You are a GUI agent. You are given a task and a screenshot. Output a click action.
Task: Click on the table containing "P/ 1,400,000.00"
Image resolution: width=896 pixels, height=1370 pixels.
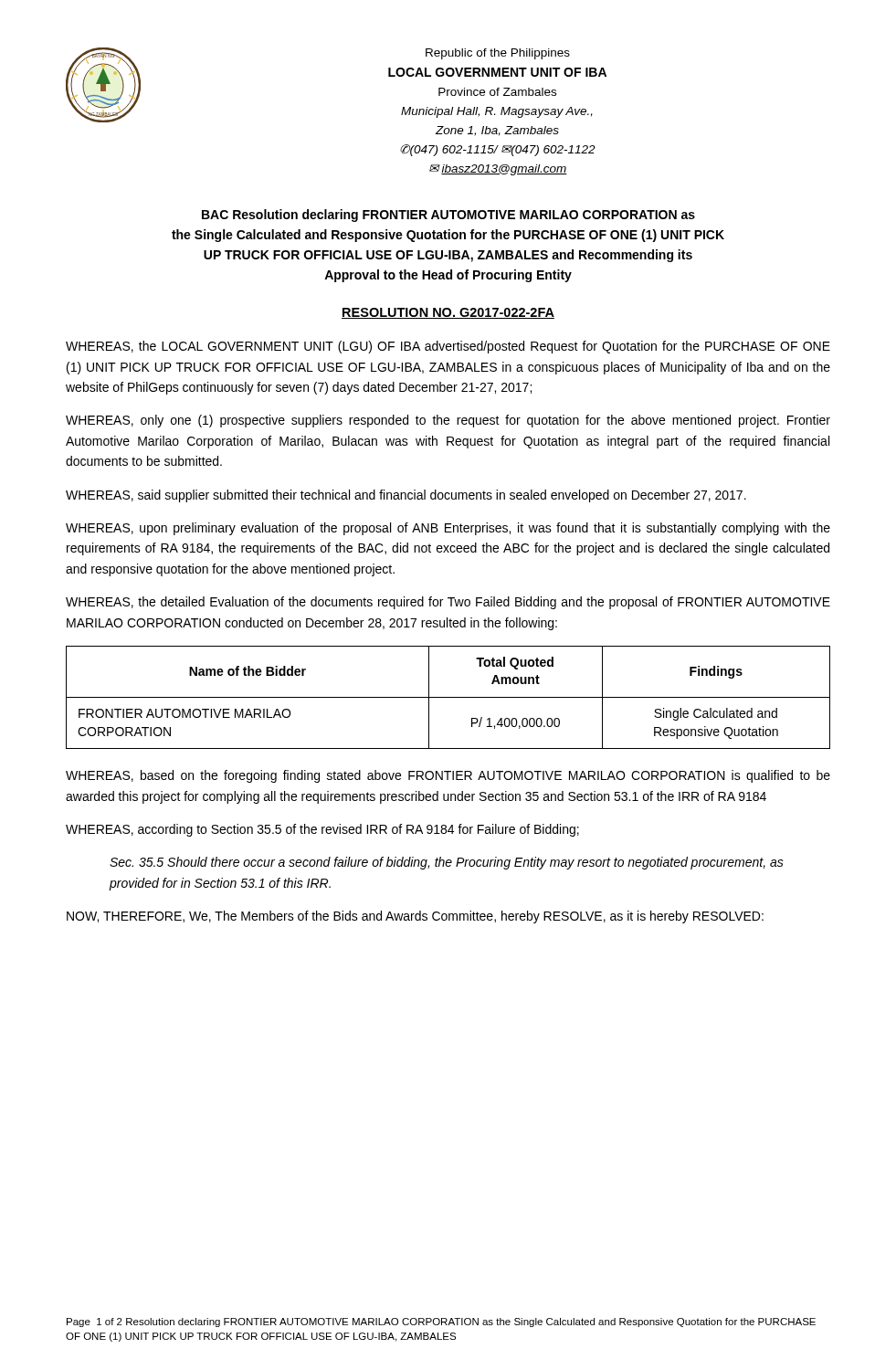pyautogui.click(x=448, y=697)
